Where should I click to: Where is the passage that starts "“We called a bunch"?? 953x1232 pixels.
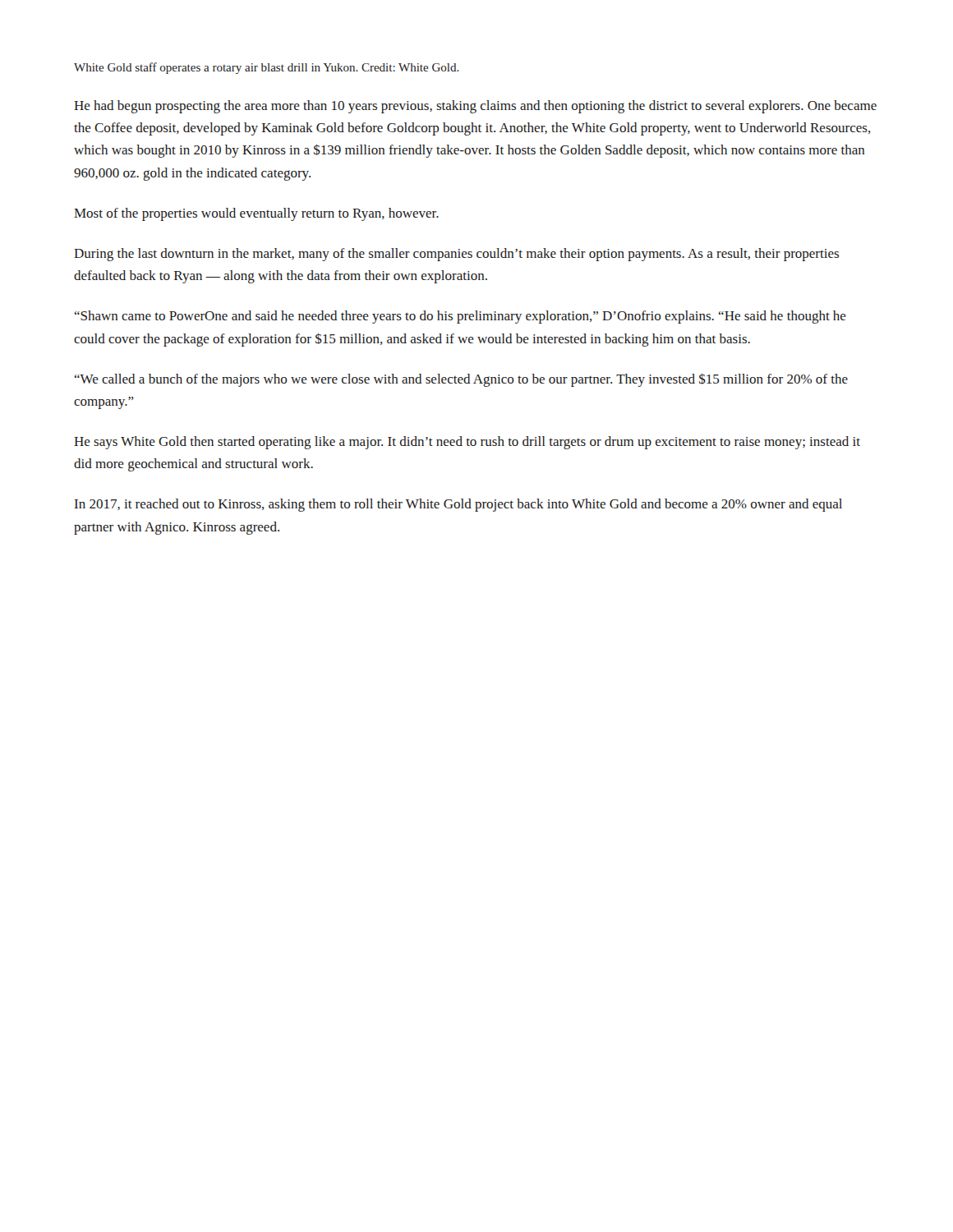(461, 390)
